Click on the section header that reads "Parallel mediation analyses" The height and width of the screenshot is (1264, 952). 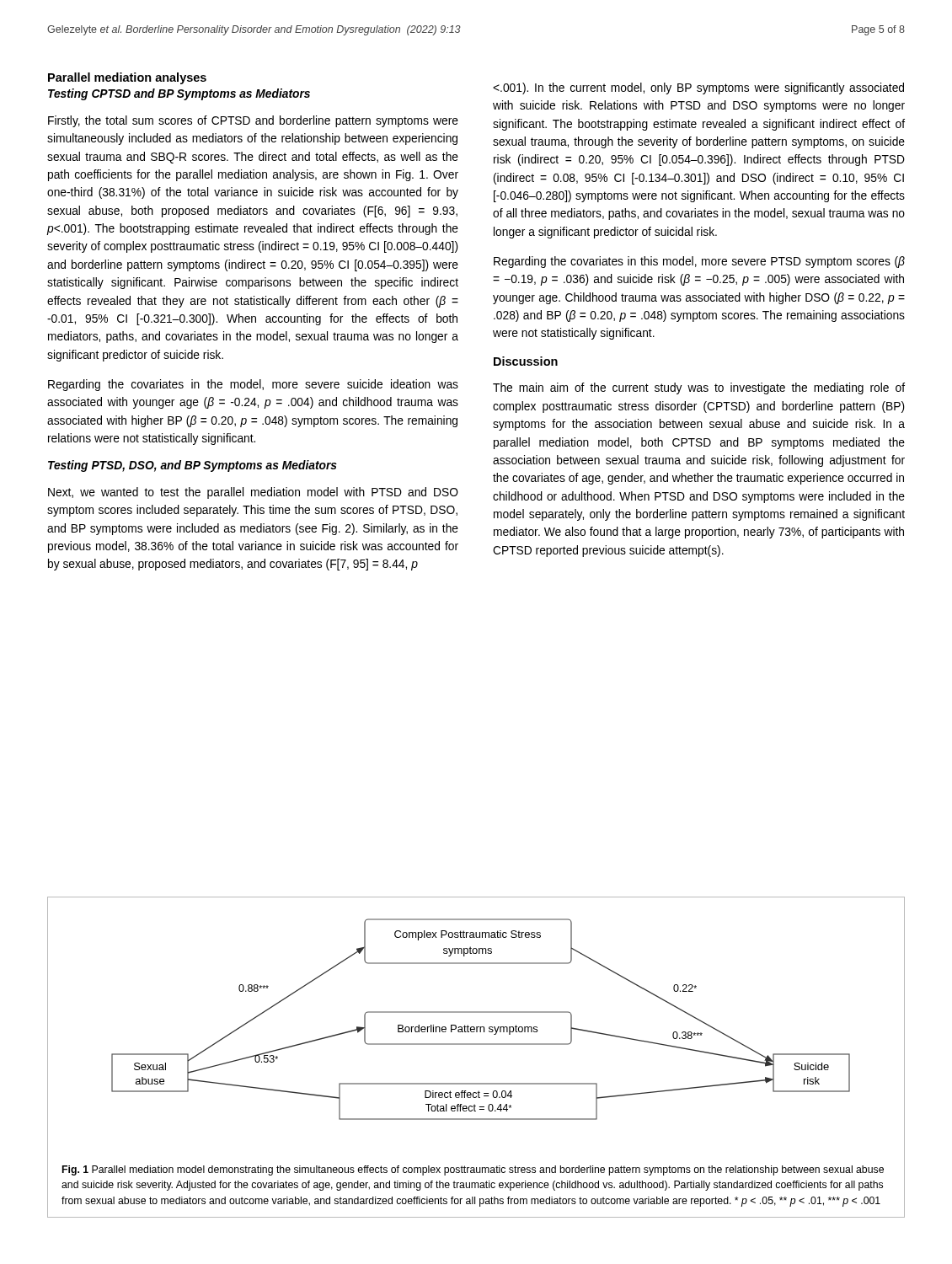(127, 78)
